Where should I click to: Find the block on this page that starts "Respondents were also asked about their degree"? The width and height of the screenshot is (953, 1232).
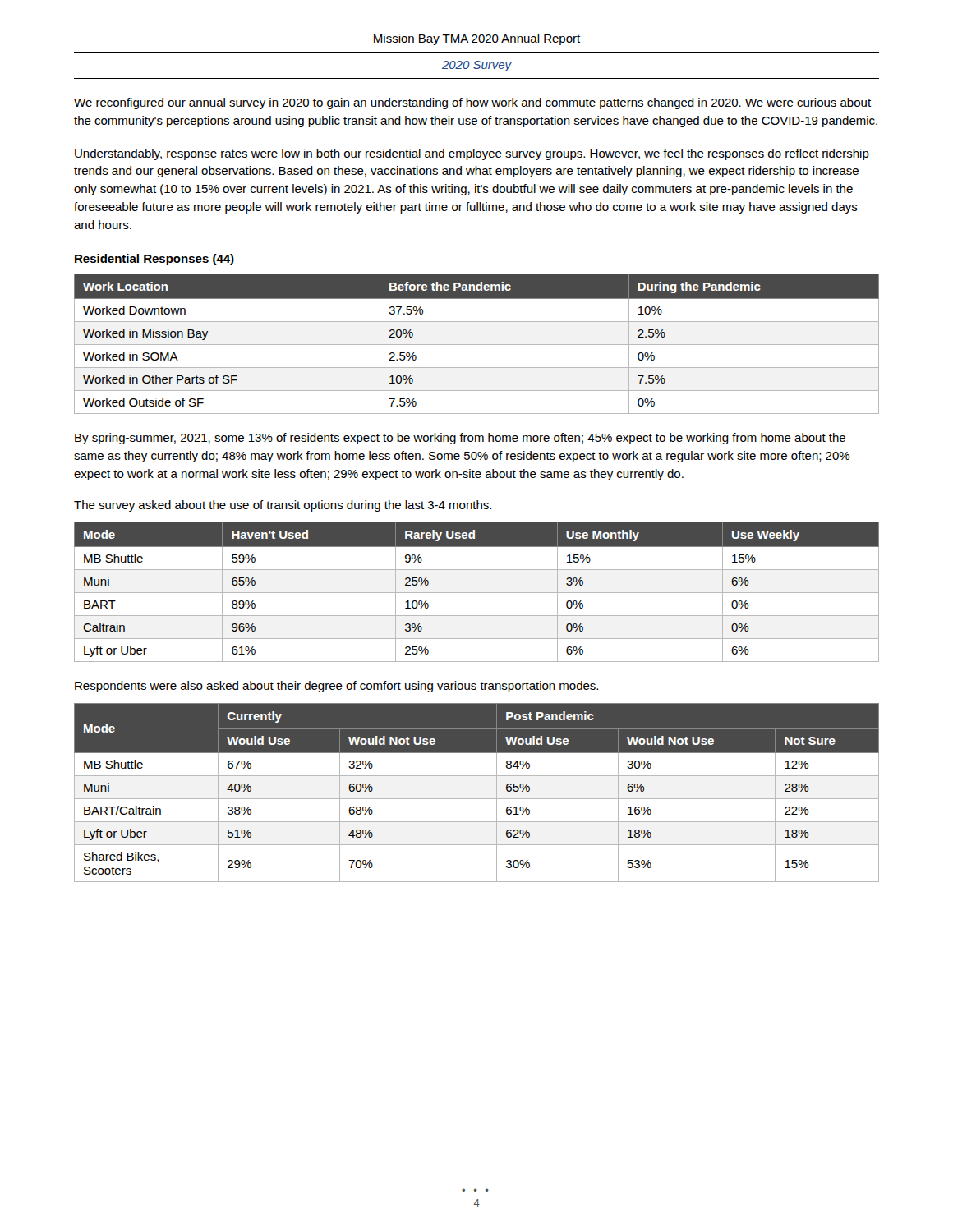337,686
